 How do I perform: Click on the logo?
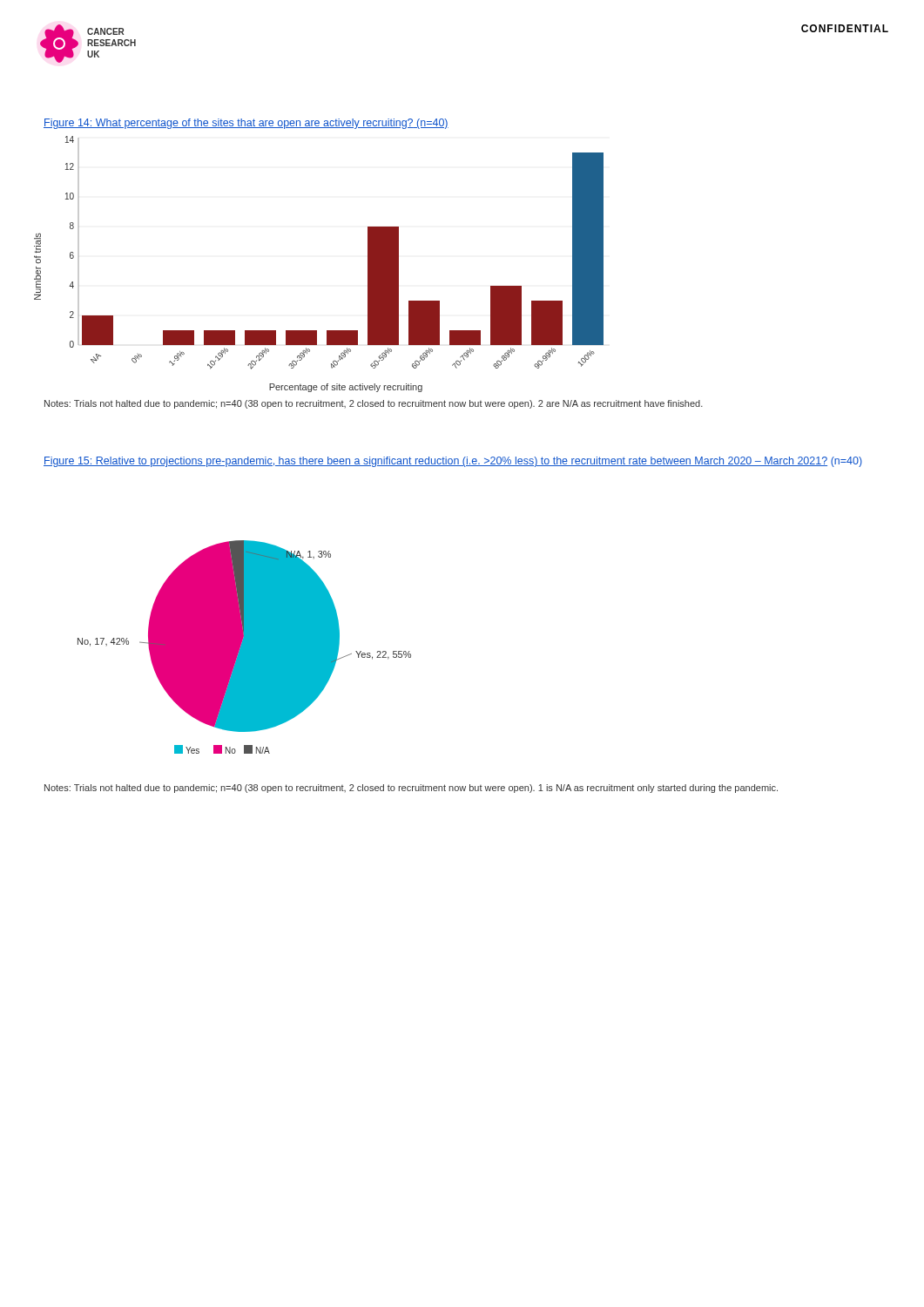[87, 48]
